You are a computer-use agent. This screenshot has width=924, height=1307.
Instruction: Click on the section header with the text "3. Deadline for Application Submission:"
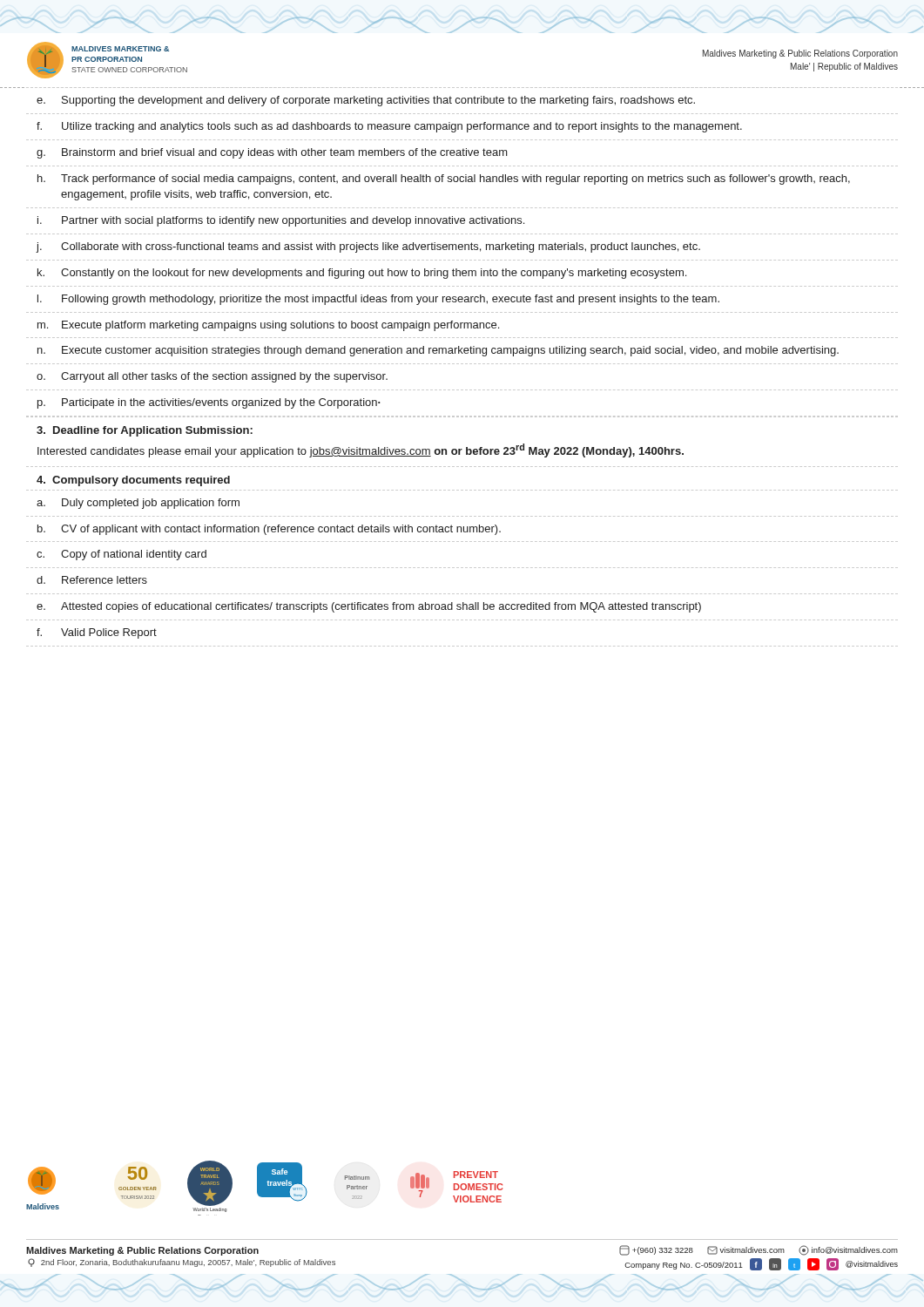[145, 430]
